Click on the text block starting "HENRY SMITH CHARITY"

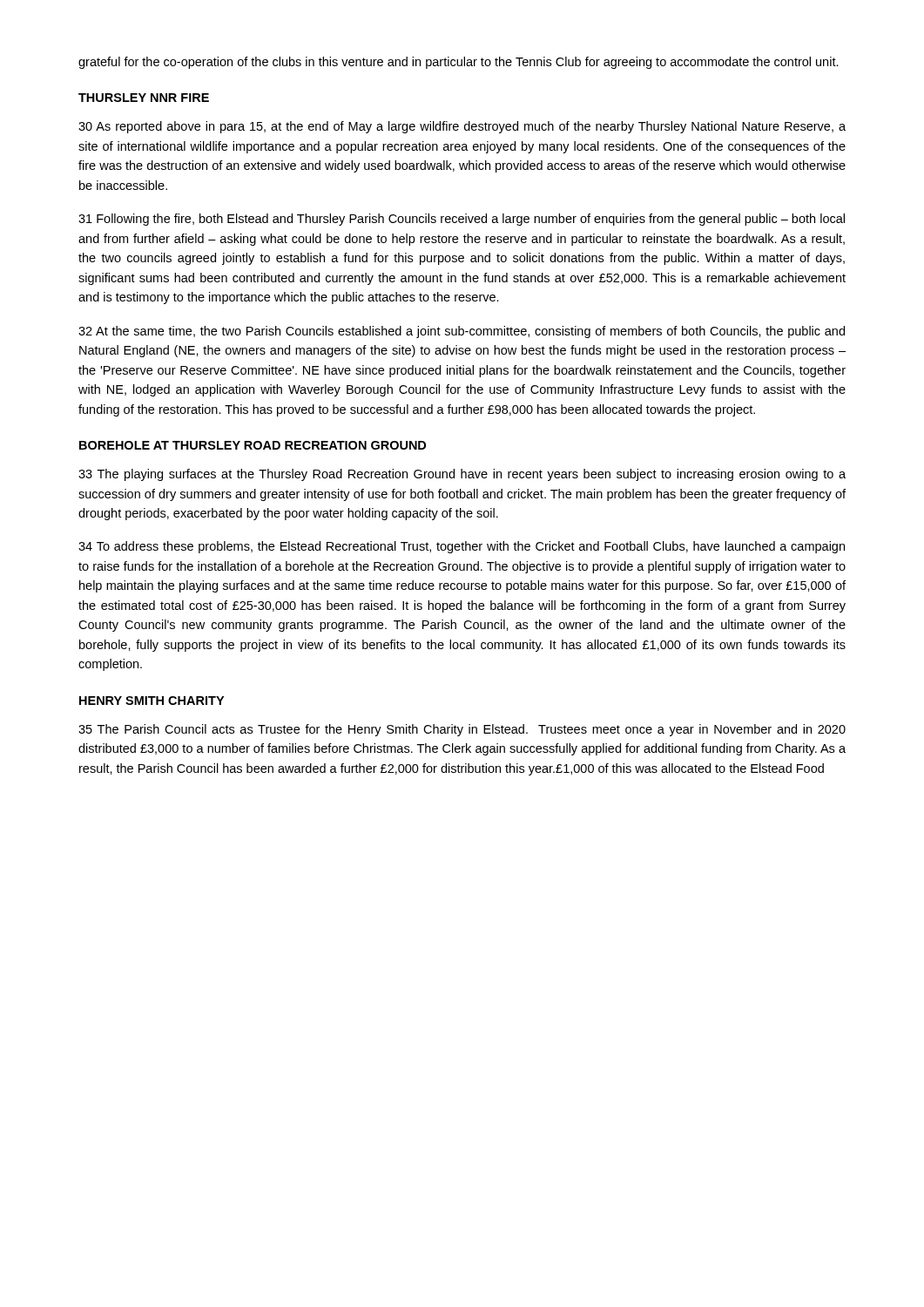pos(151,700)
